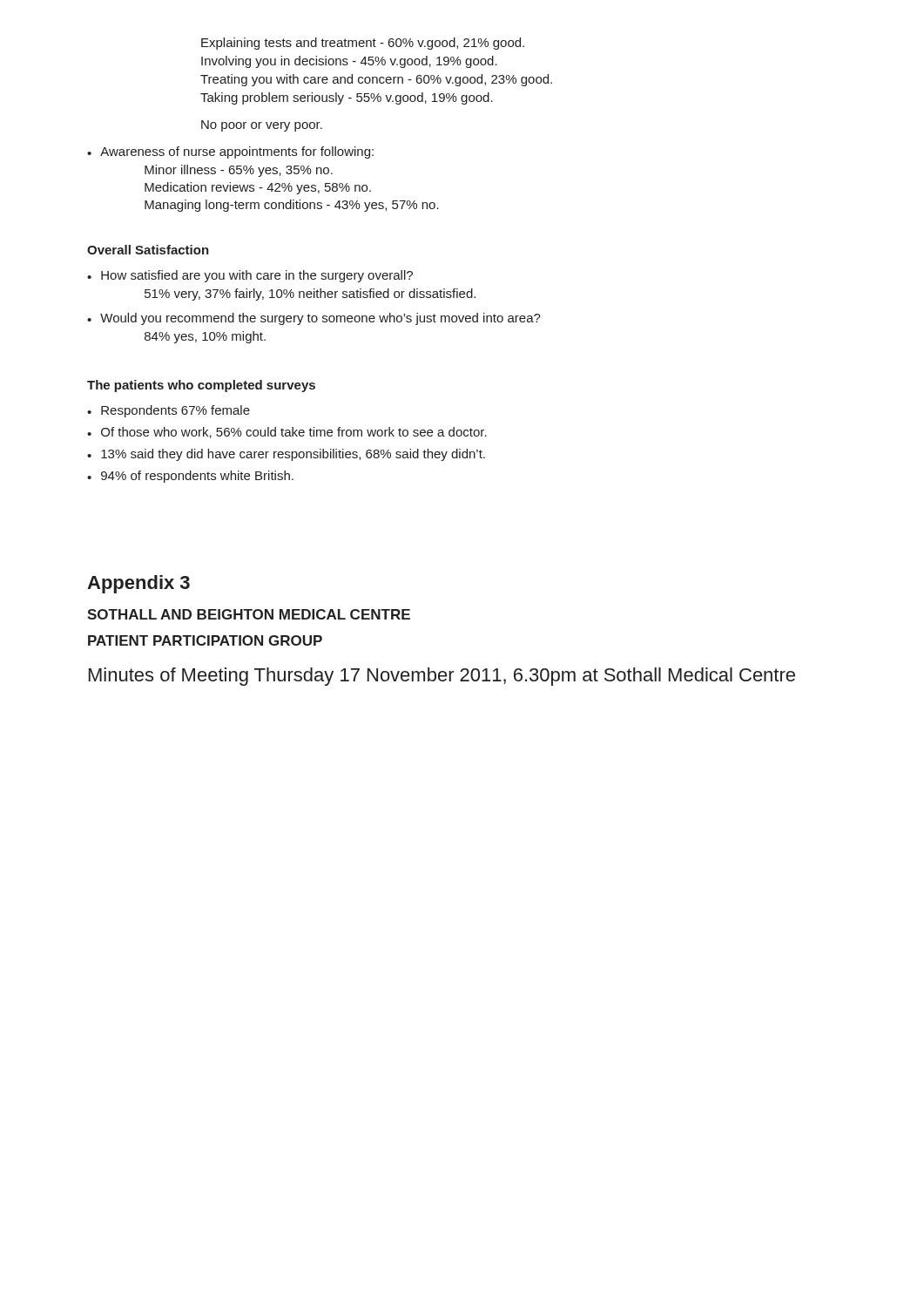The width and height of the screenshot is (924, 1307).
Task: Locate the text starting "No poor or very poor."
Action: tap(262, 124)
